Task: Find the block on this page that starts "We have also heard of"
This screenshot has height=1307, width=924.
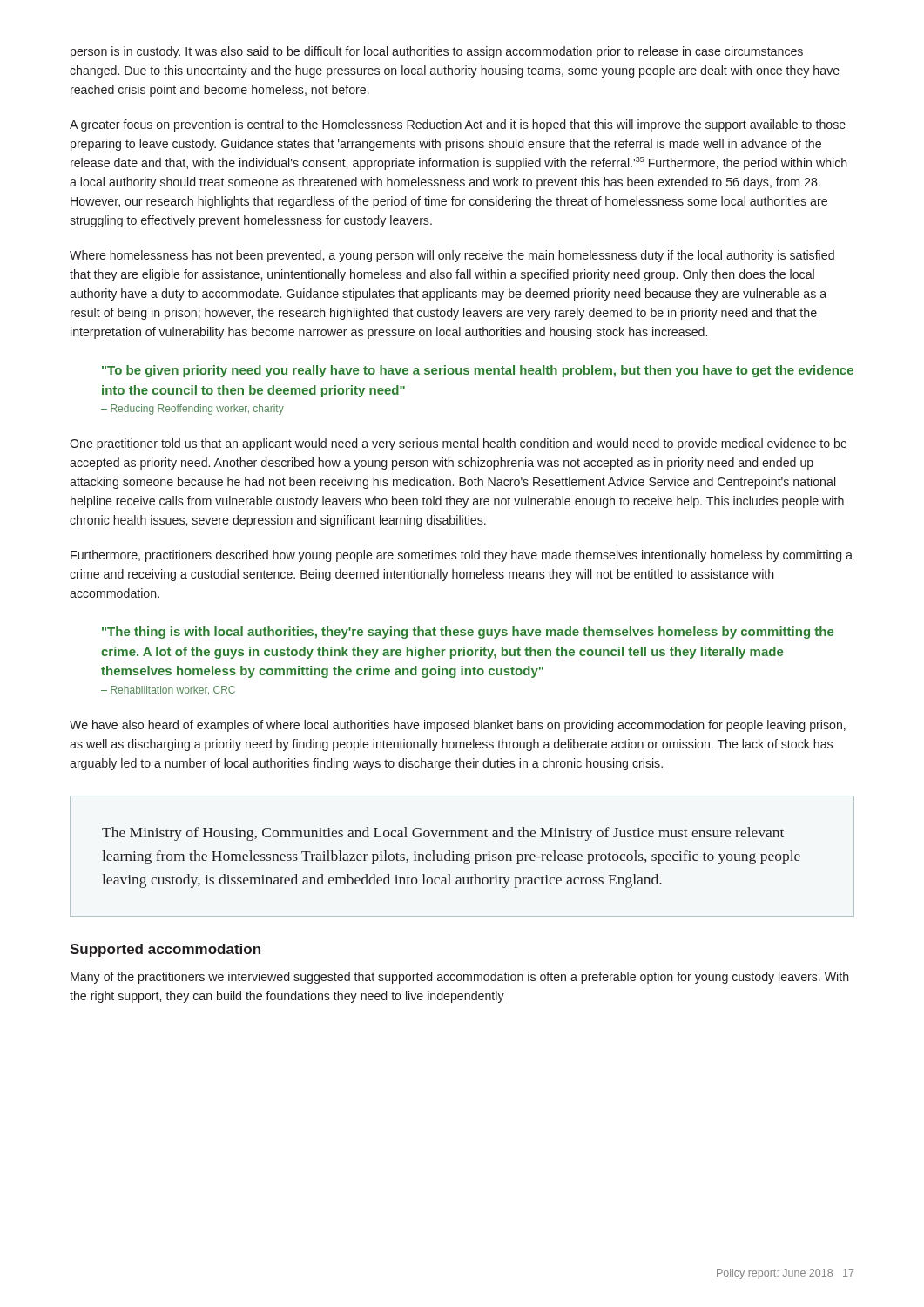Action: coord(458,744)
